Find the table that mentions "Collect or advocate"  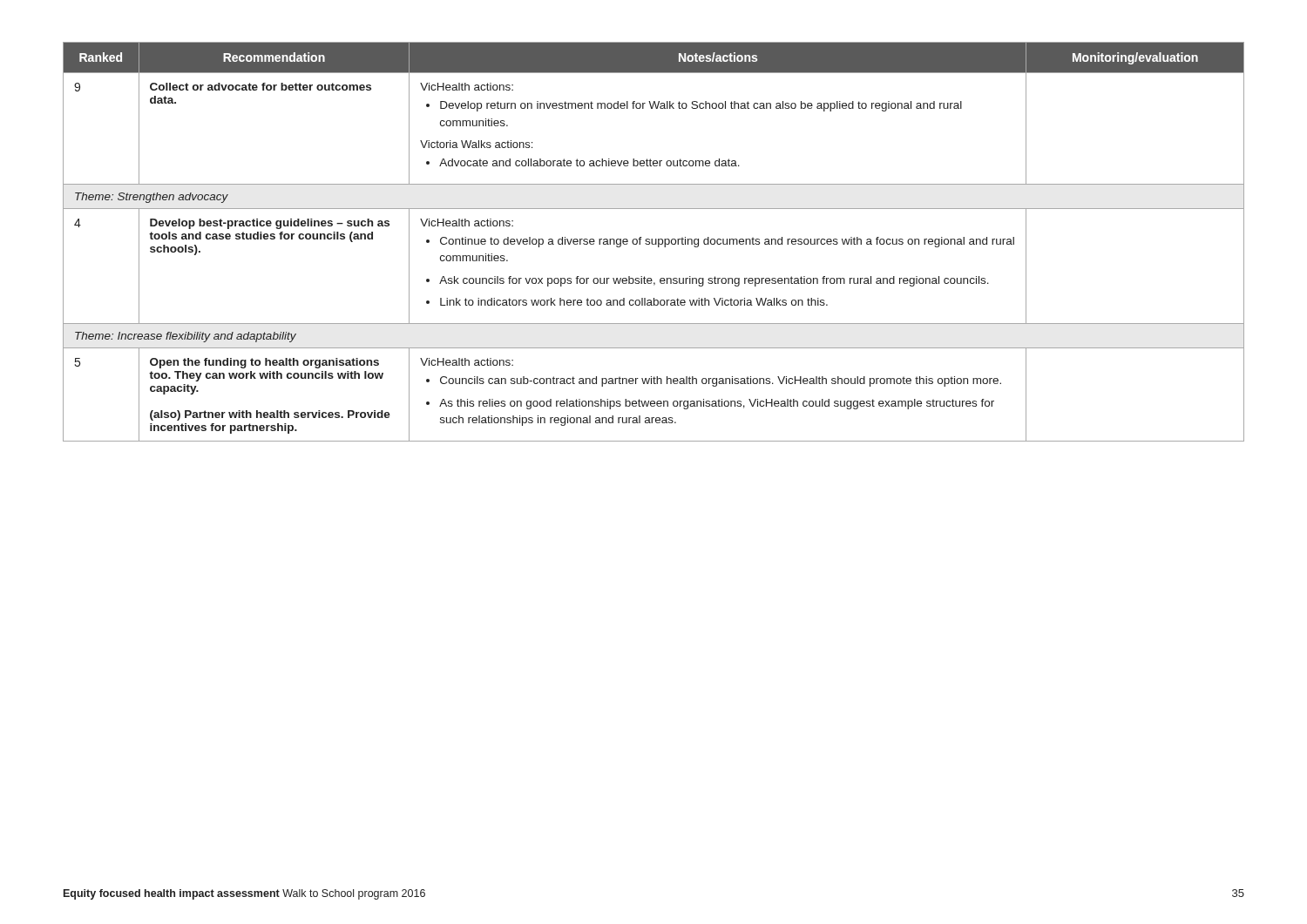654,242
